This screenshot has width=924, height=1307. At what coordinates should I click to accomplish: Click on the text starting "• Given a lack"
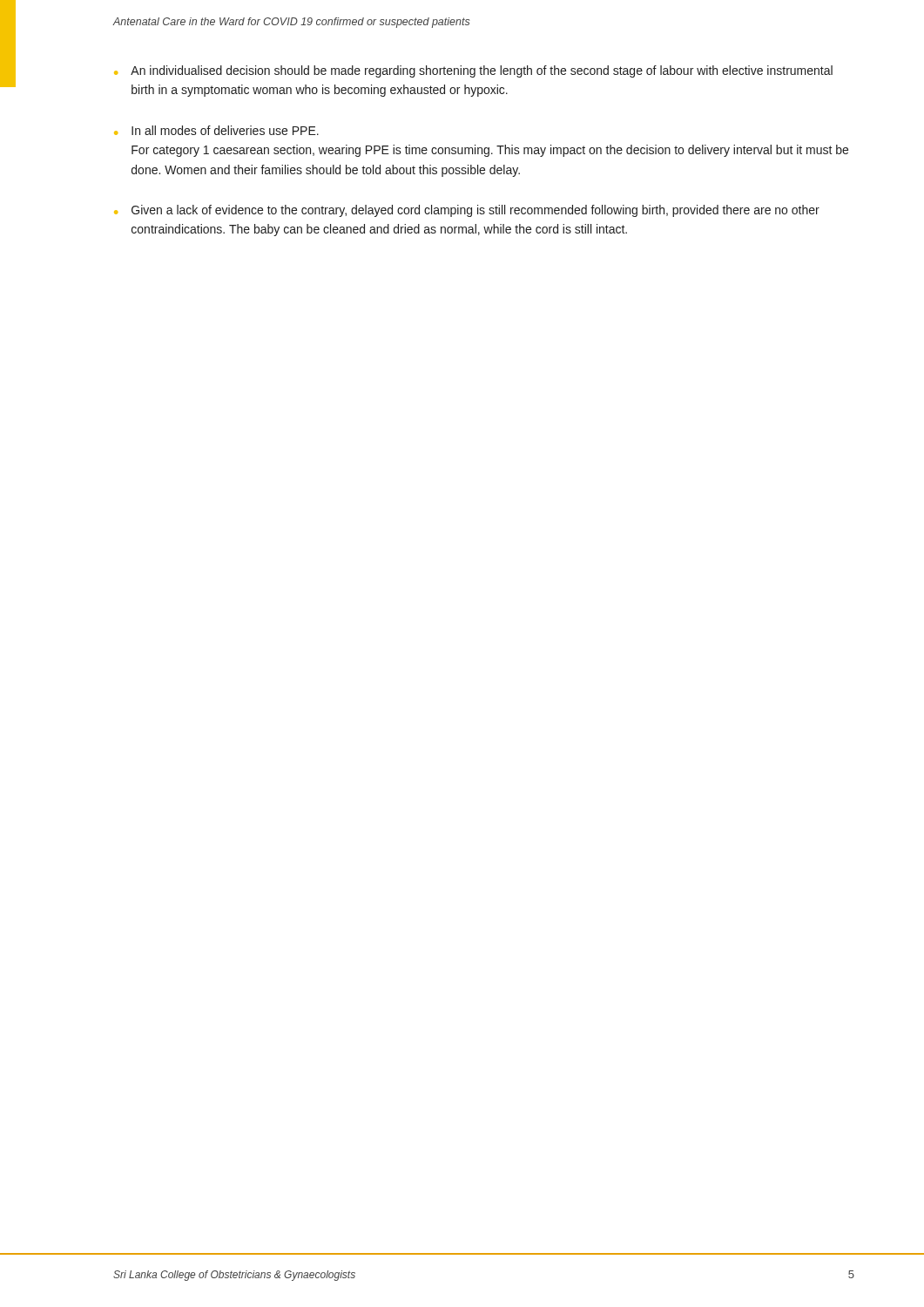(x=484, y=220)
